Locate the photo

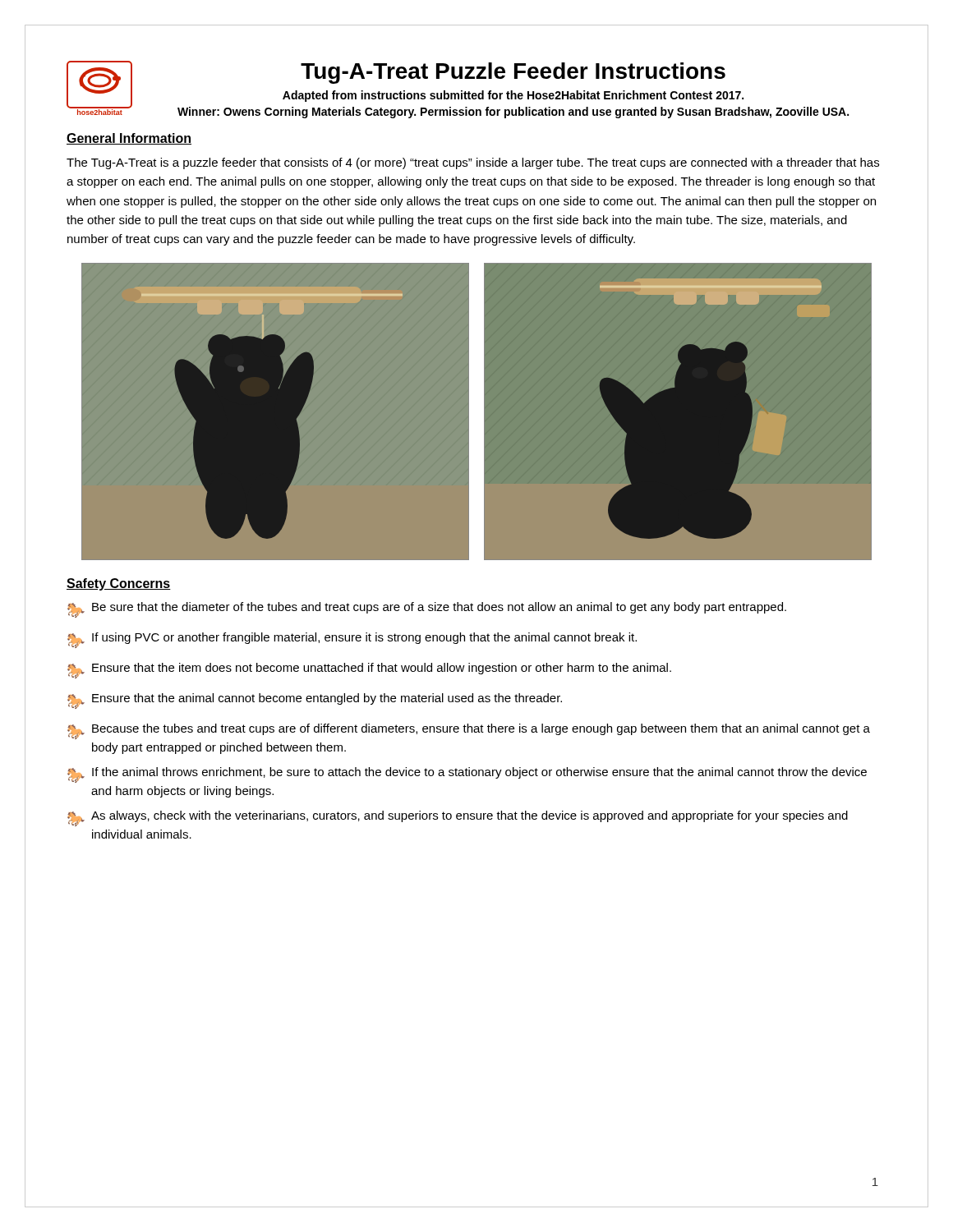476,412
